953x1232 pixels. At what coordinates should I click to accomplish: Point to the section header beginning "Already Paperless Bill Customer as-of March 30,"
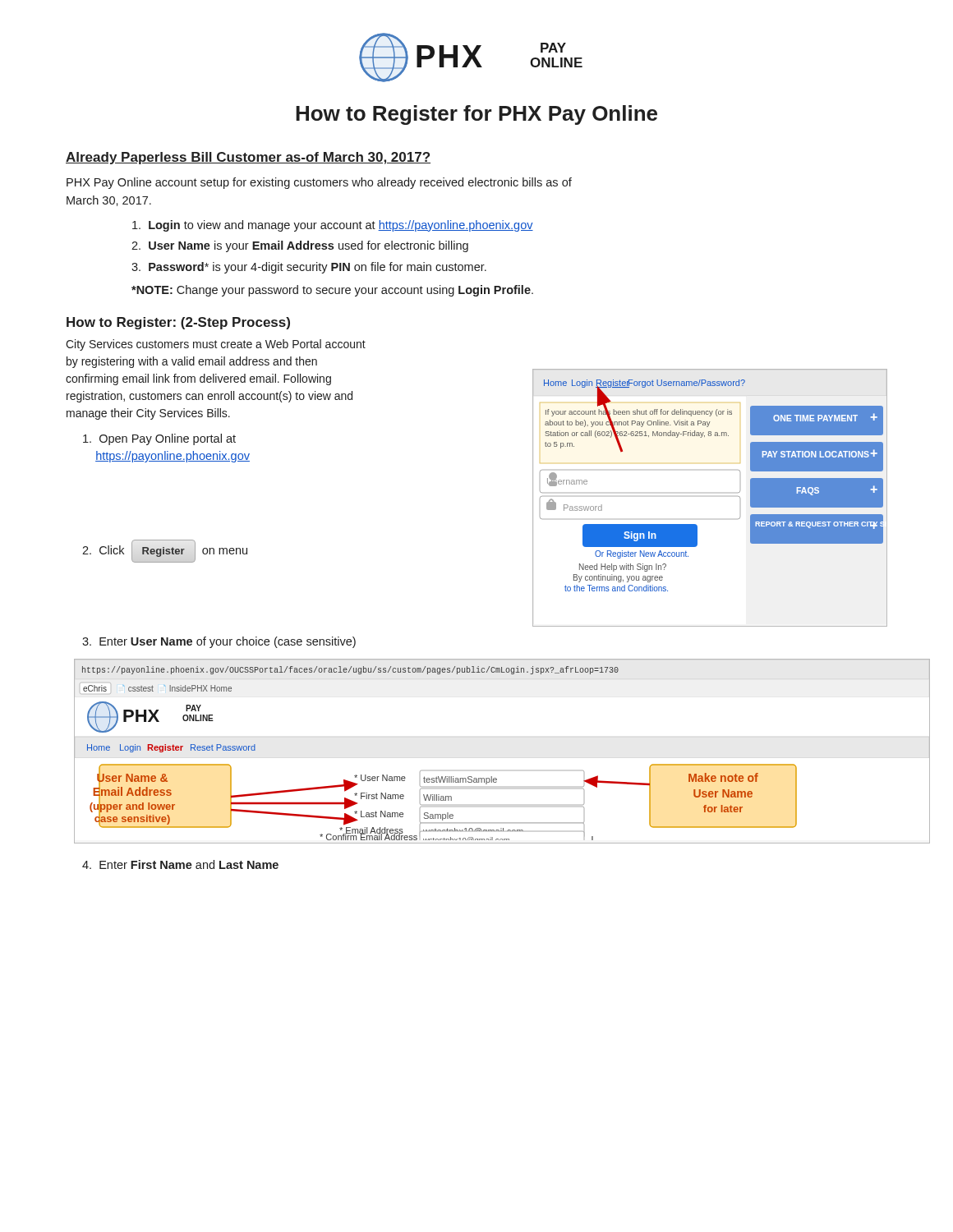click(248, 158)
